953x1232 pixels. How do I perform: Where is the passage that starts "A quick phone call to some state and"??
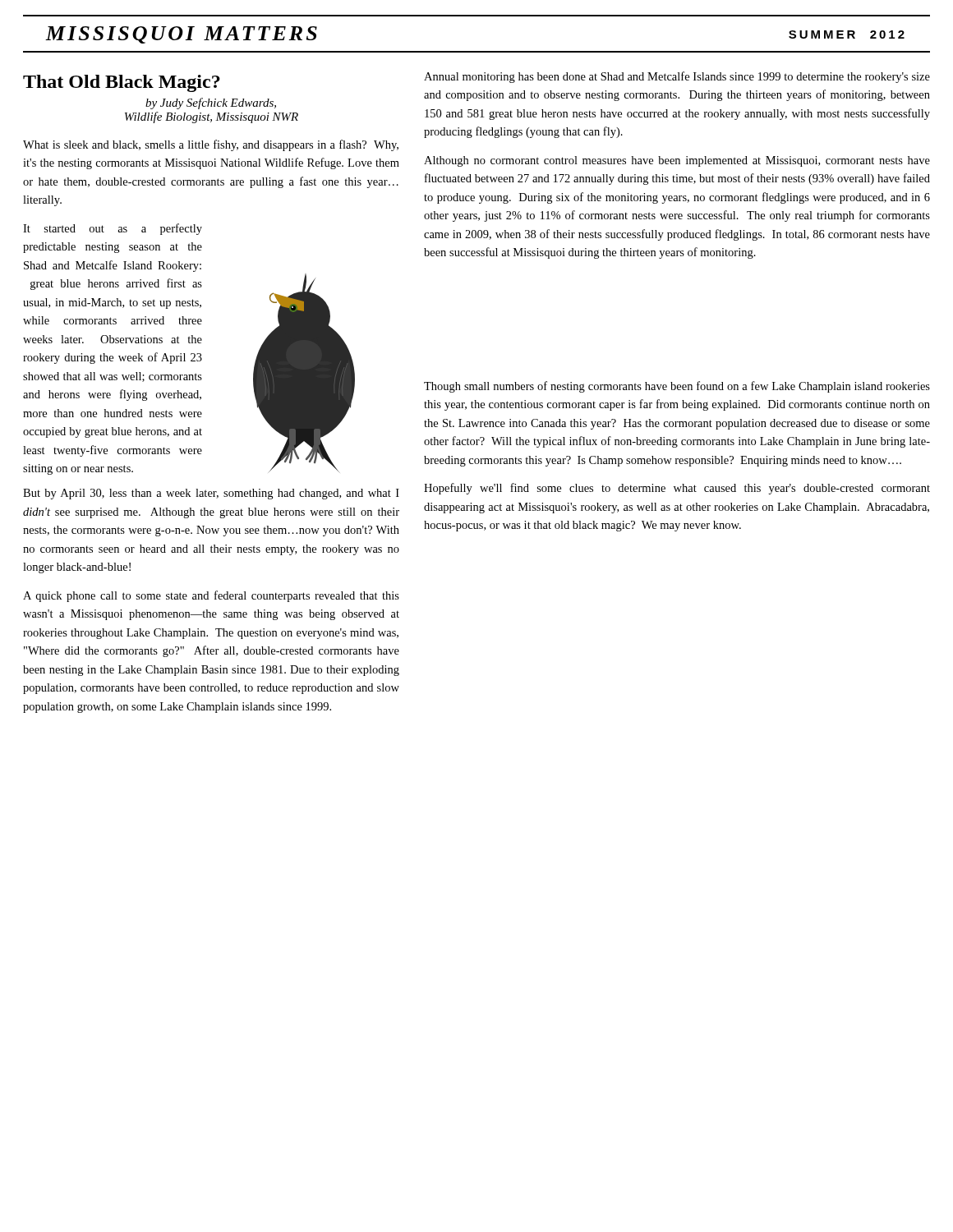coord(211,651)
